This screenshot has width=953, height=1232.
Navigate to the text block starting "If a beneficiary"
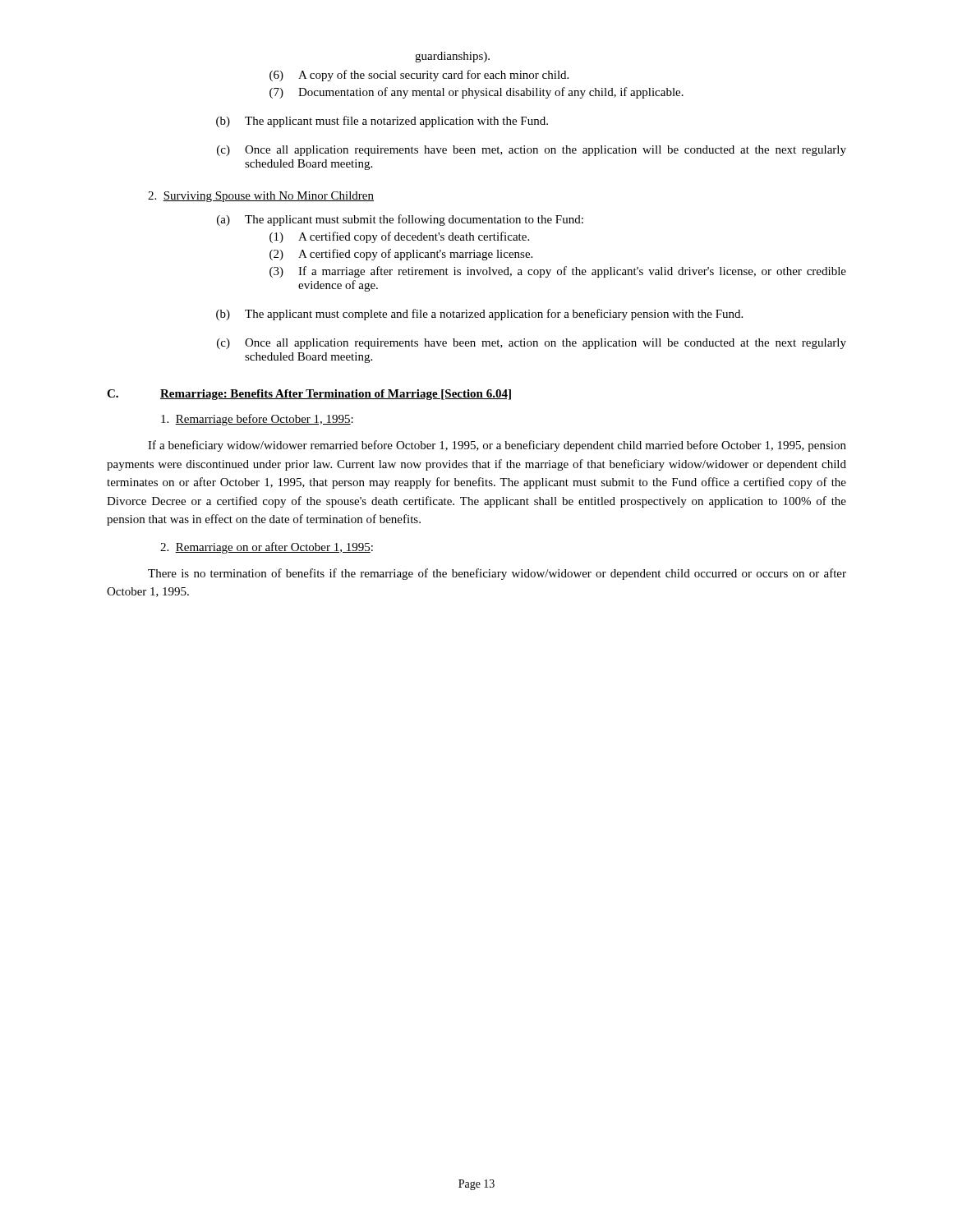(476, 482)
